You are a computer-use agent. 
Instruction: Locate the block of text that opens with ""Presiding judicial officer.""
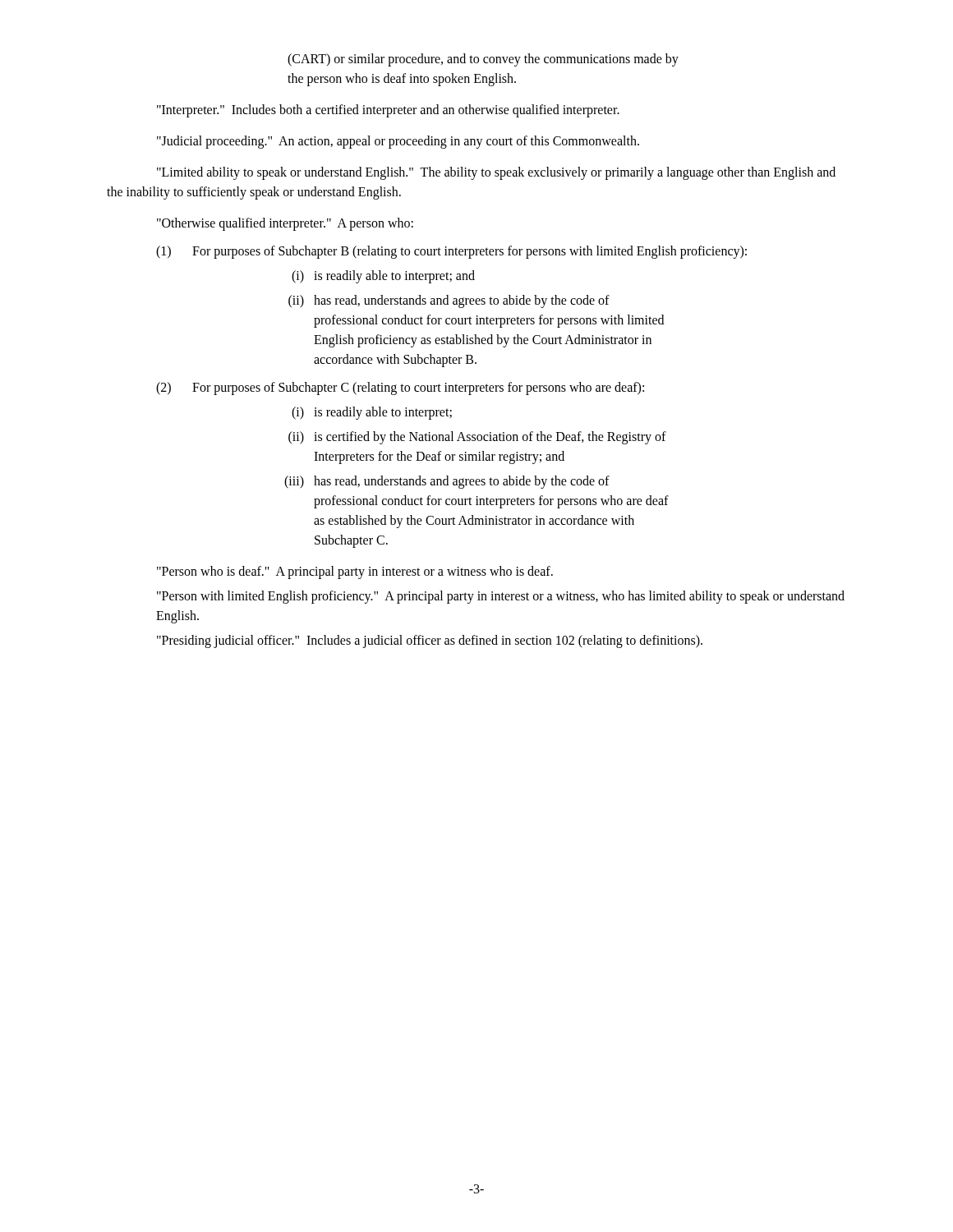click(x=501, y=641)
